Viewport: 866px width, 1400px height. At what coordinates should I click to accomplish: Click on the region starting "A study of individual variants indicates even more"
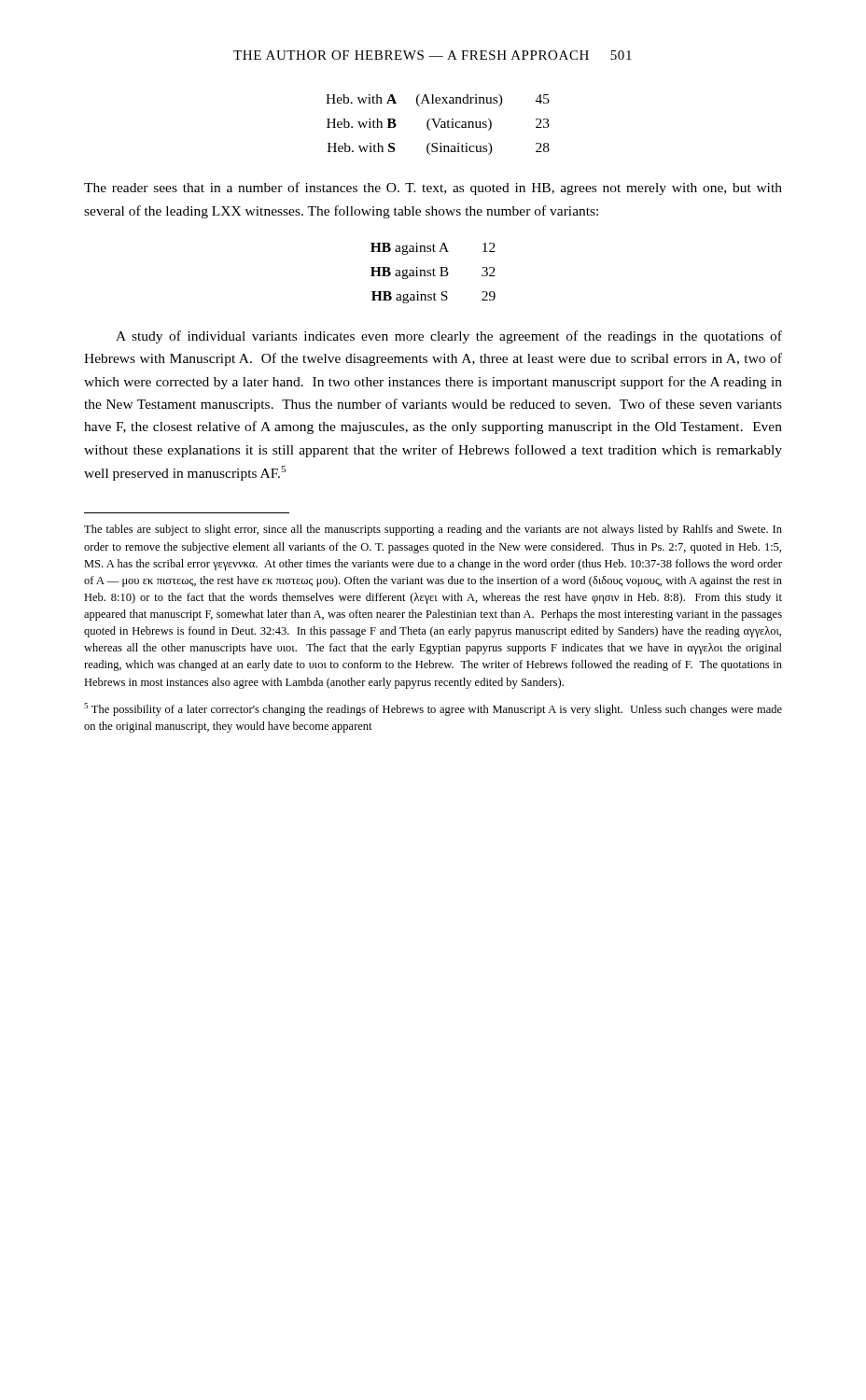pos(433,404)
